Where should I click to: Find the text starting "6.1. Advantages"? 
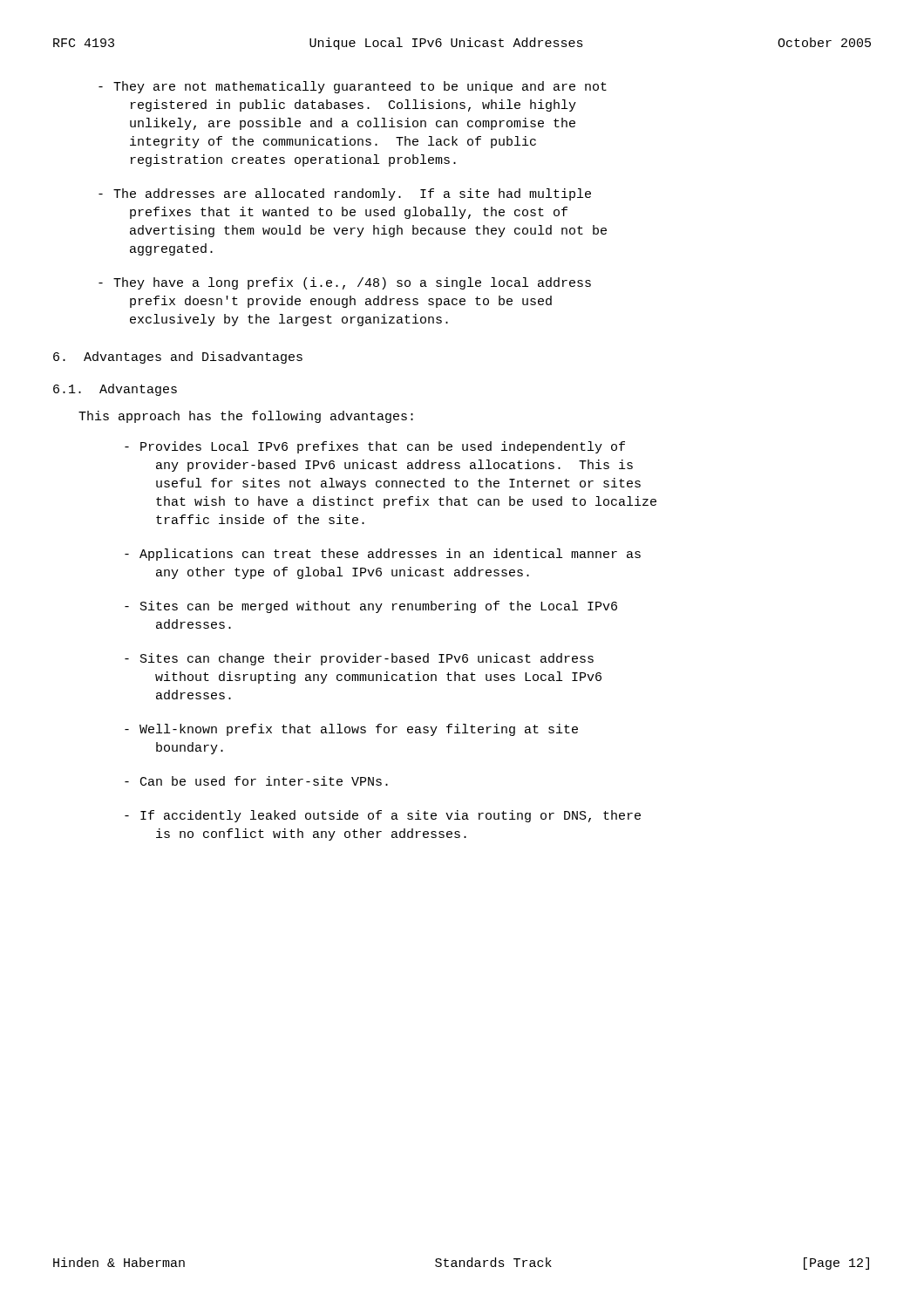point(115,390)
